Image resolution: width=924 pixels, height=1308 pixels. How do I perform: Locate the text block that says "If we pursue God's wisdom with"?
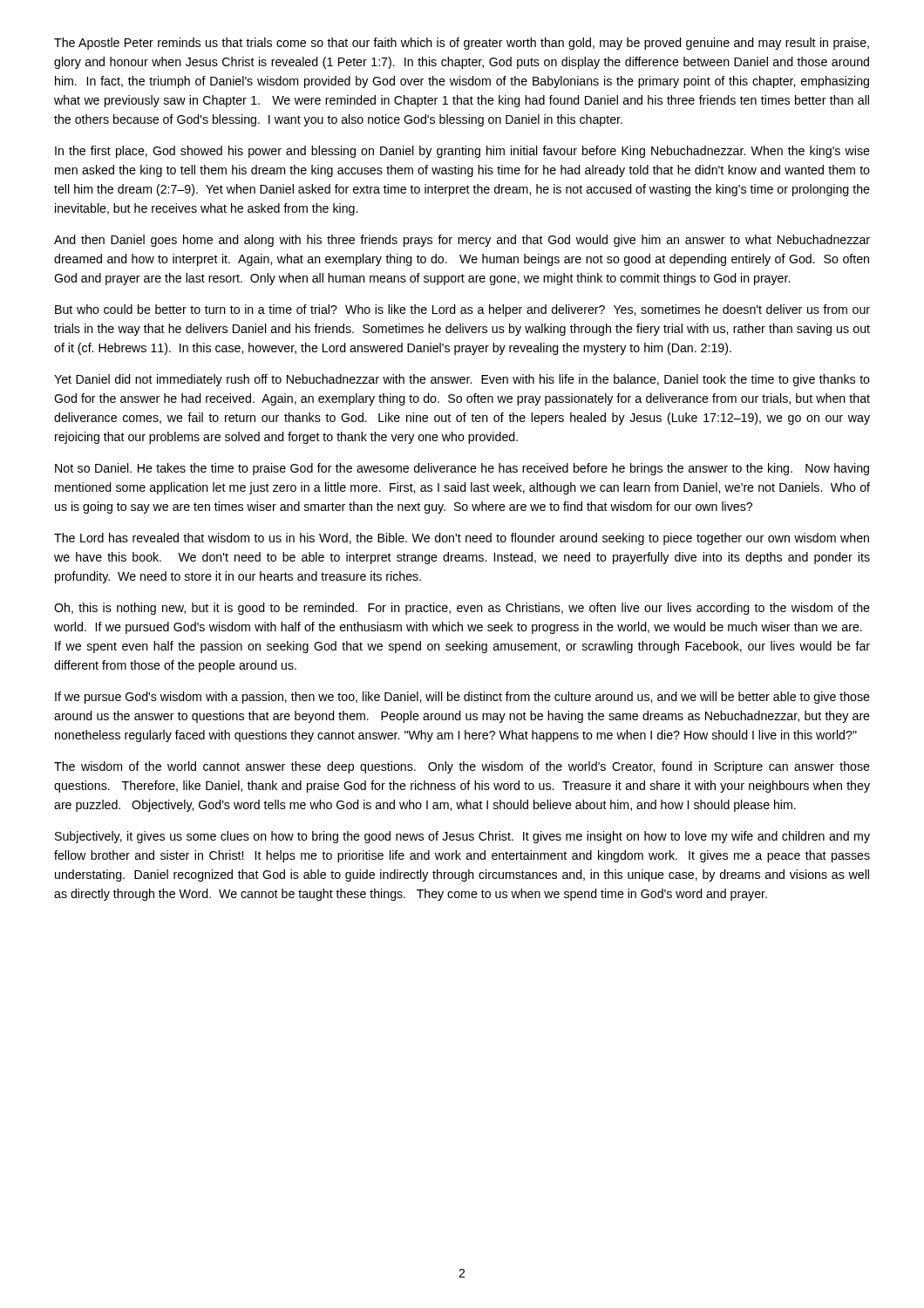pyautogui.click(x=462, y=716)
